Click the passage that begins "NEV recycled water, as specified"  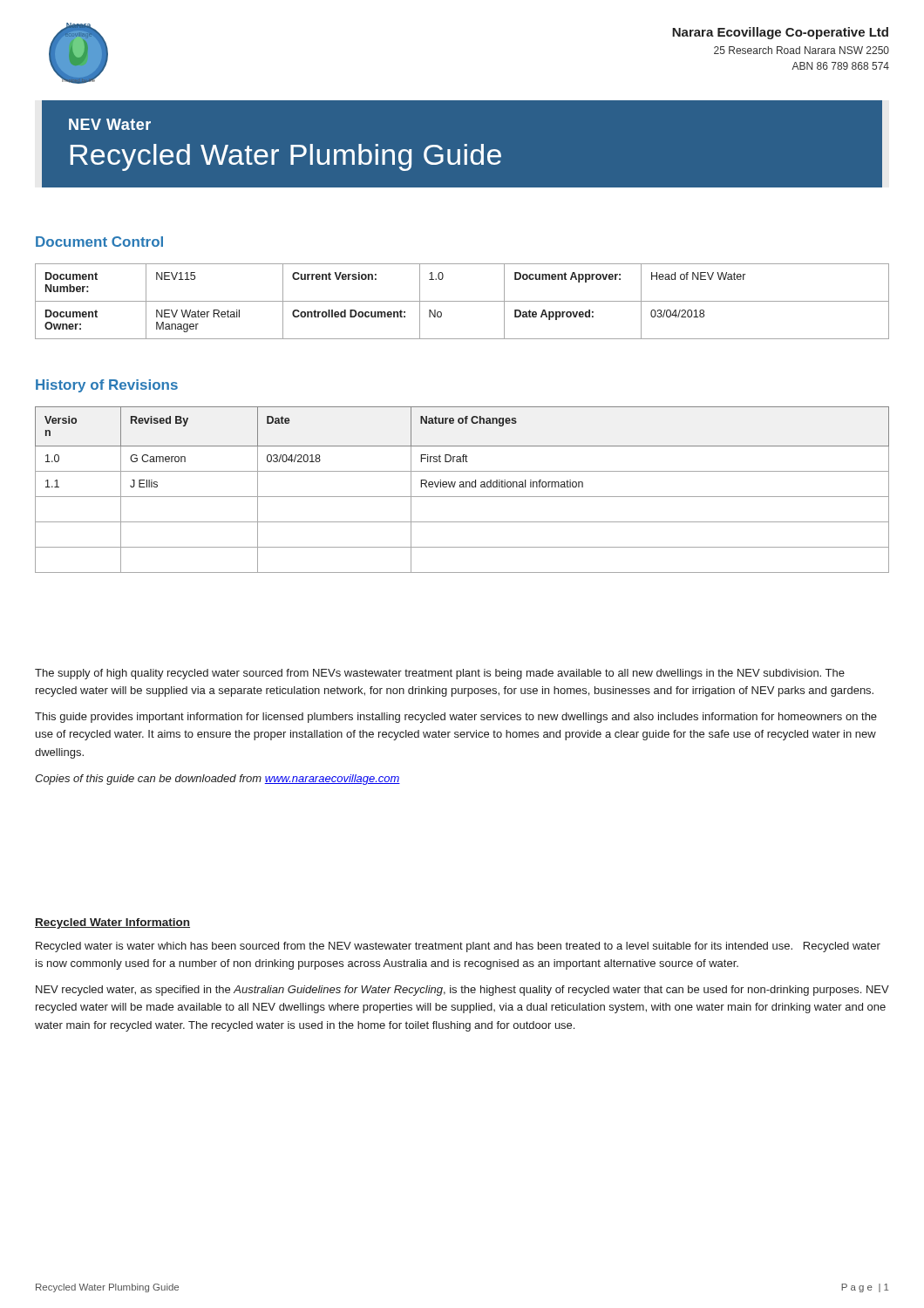point(462,1007)
